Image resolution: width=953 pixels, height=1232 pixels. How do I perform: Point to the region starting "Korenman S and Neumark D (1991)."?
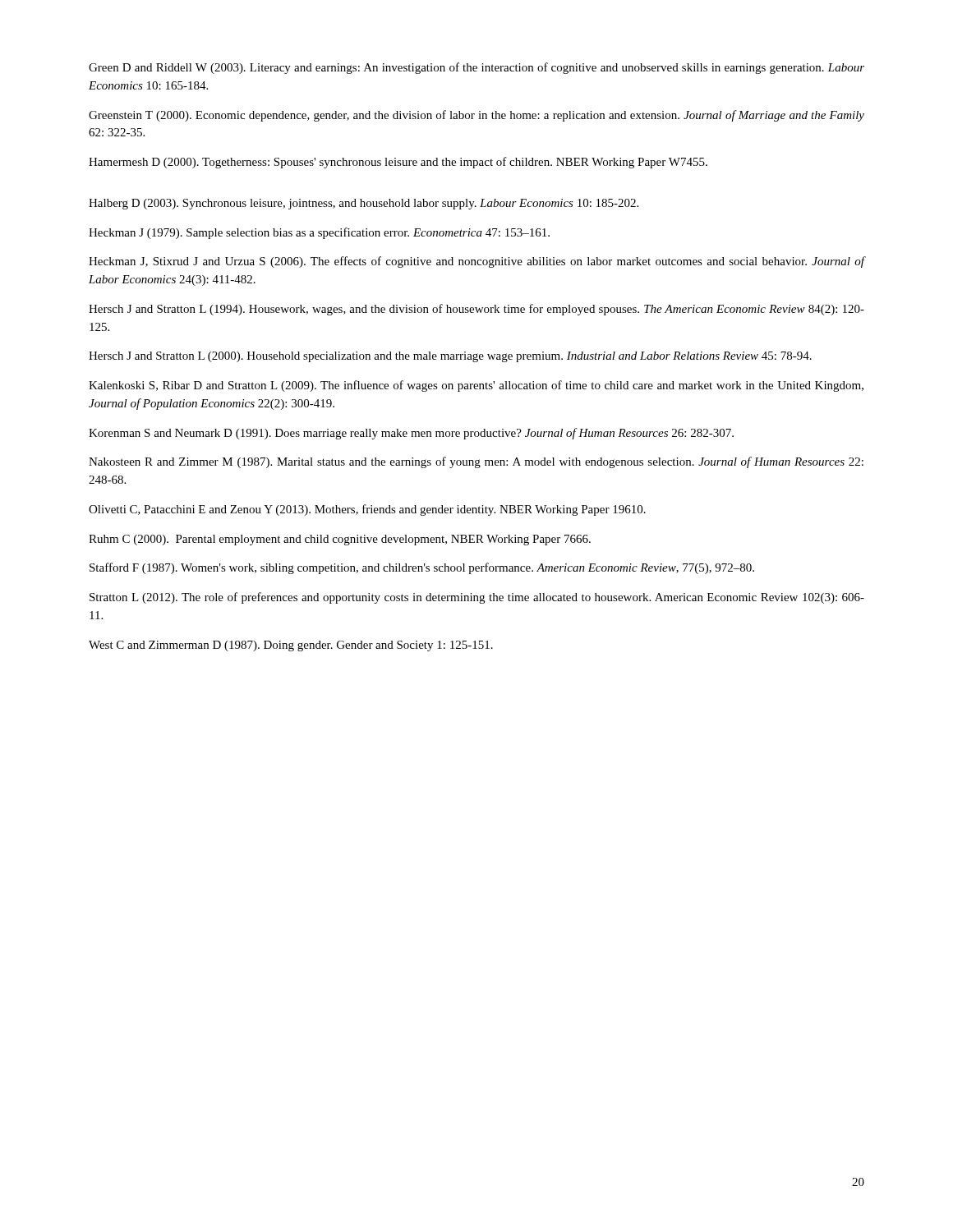pyautogui.click(x=412, y=432)
